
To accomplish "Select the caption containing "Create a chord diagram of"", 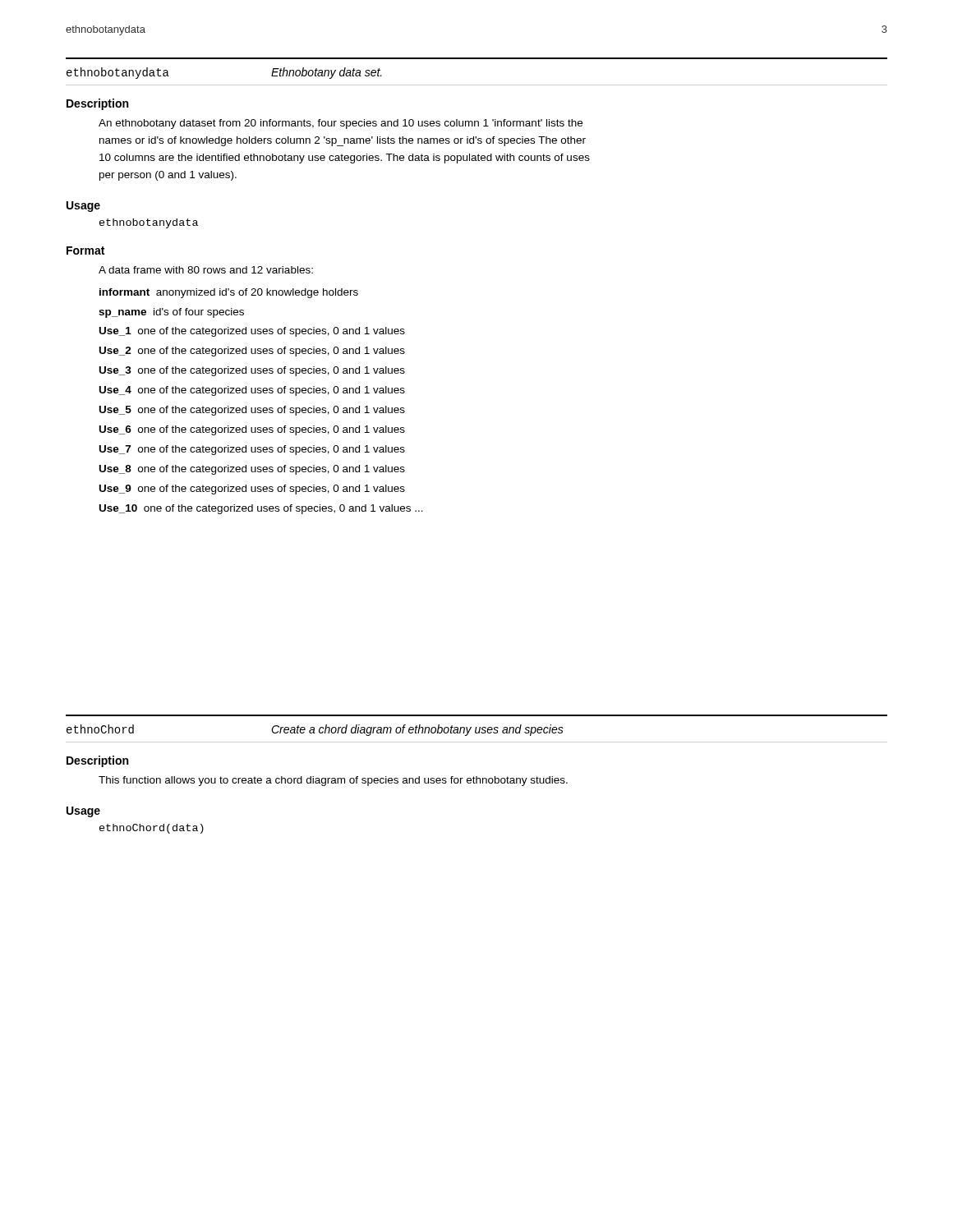I will point(417,729).
